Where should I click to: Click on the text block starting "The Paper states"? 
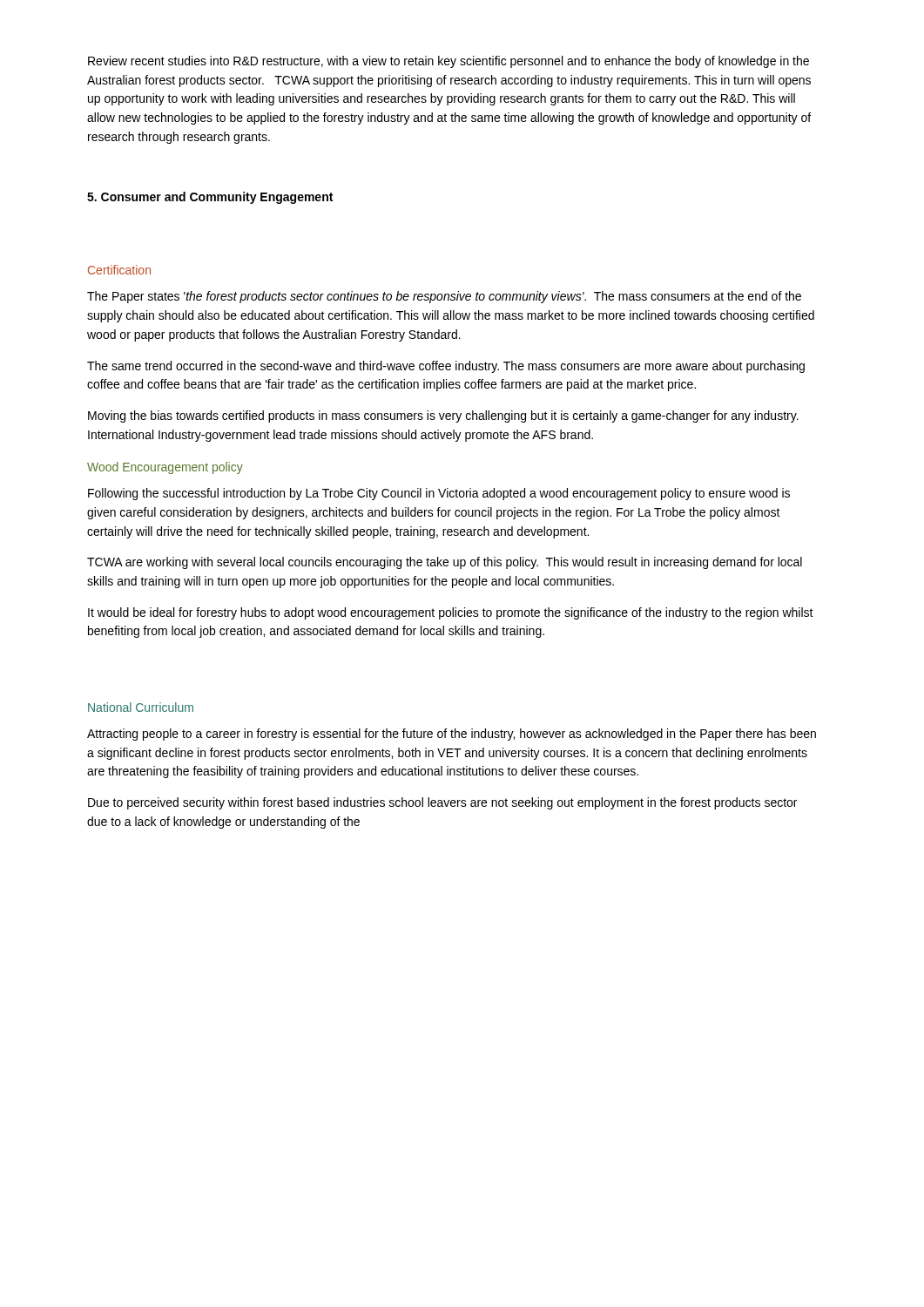click(x=453, y=316)
